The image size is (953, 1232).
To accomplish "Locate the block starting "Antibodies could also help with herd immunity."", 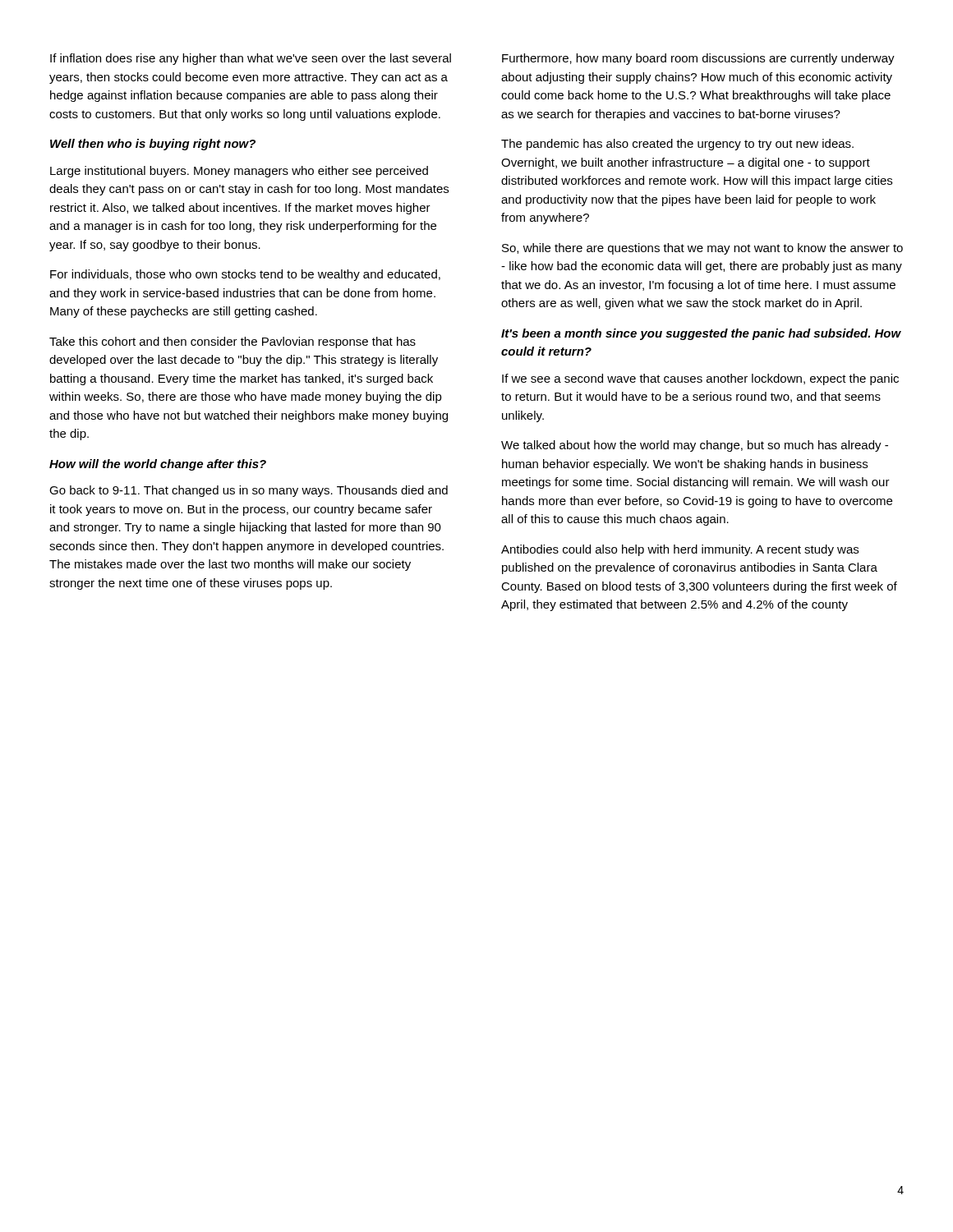I will coord(702,577).
